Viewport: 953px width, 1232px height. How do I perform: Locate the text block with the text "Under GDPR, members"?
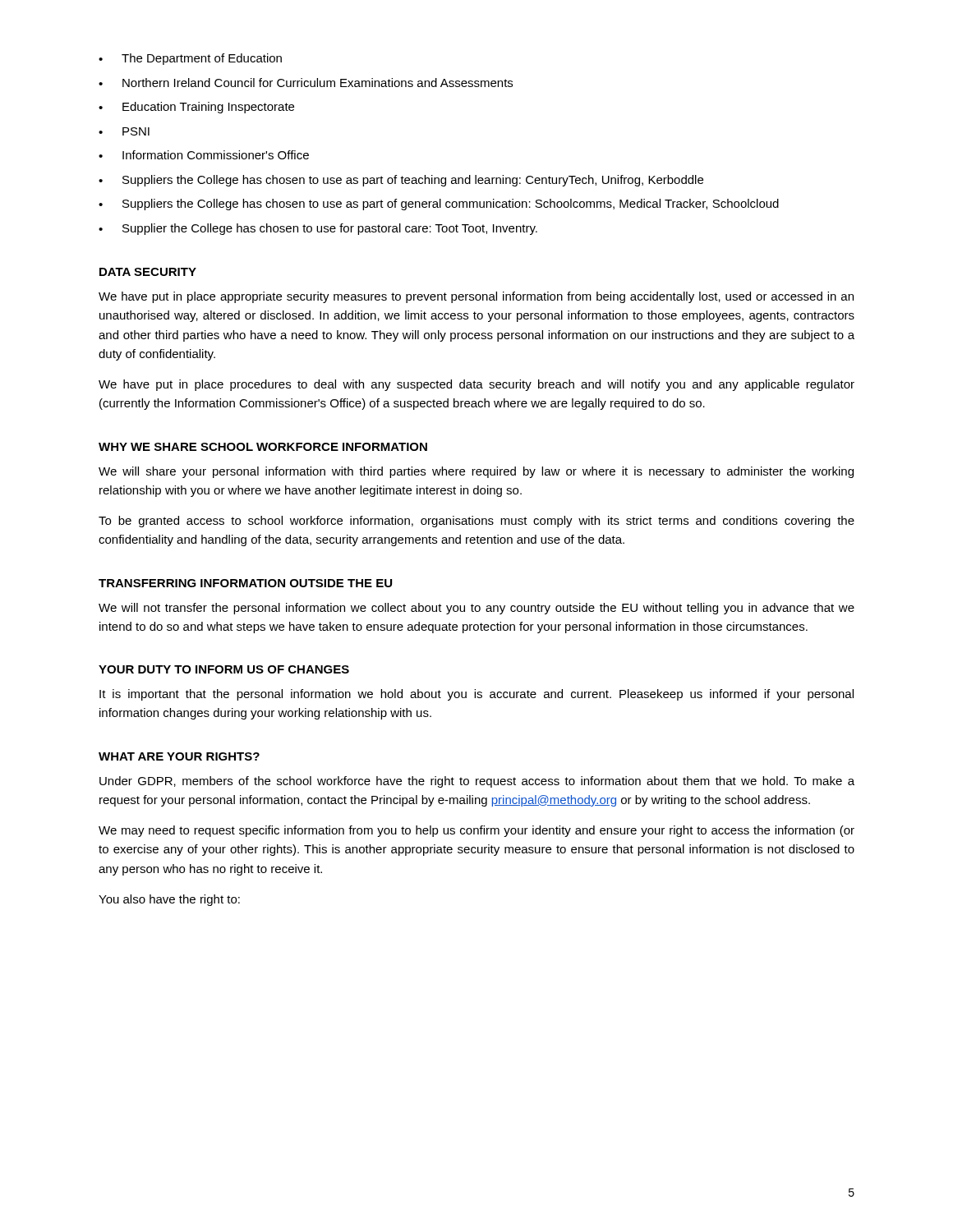(x=476, y=790)
